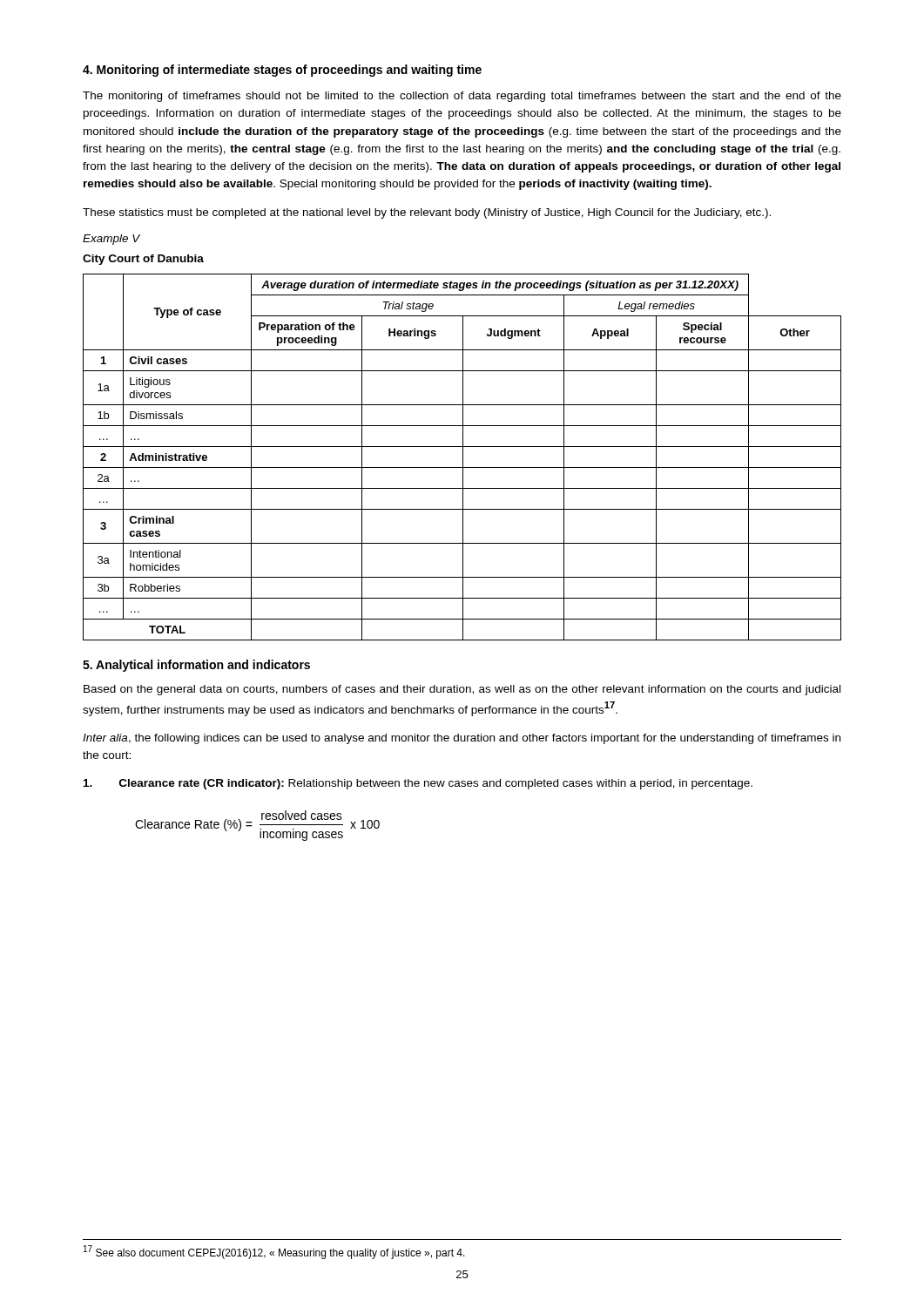This screenshot has width=924, height=1307.
Task: Navigate to the text starting "These statistics must be completed at"
Action: 427,212
